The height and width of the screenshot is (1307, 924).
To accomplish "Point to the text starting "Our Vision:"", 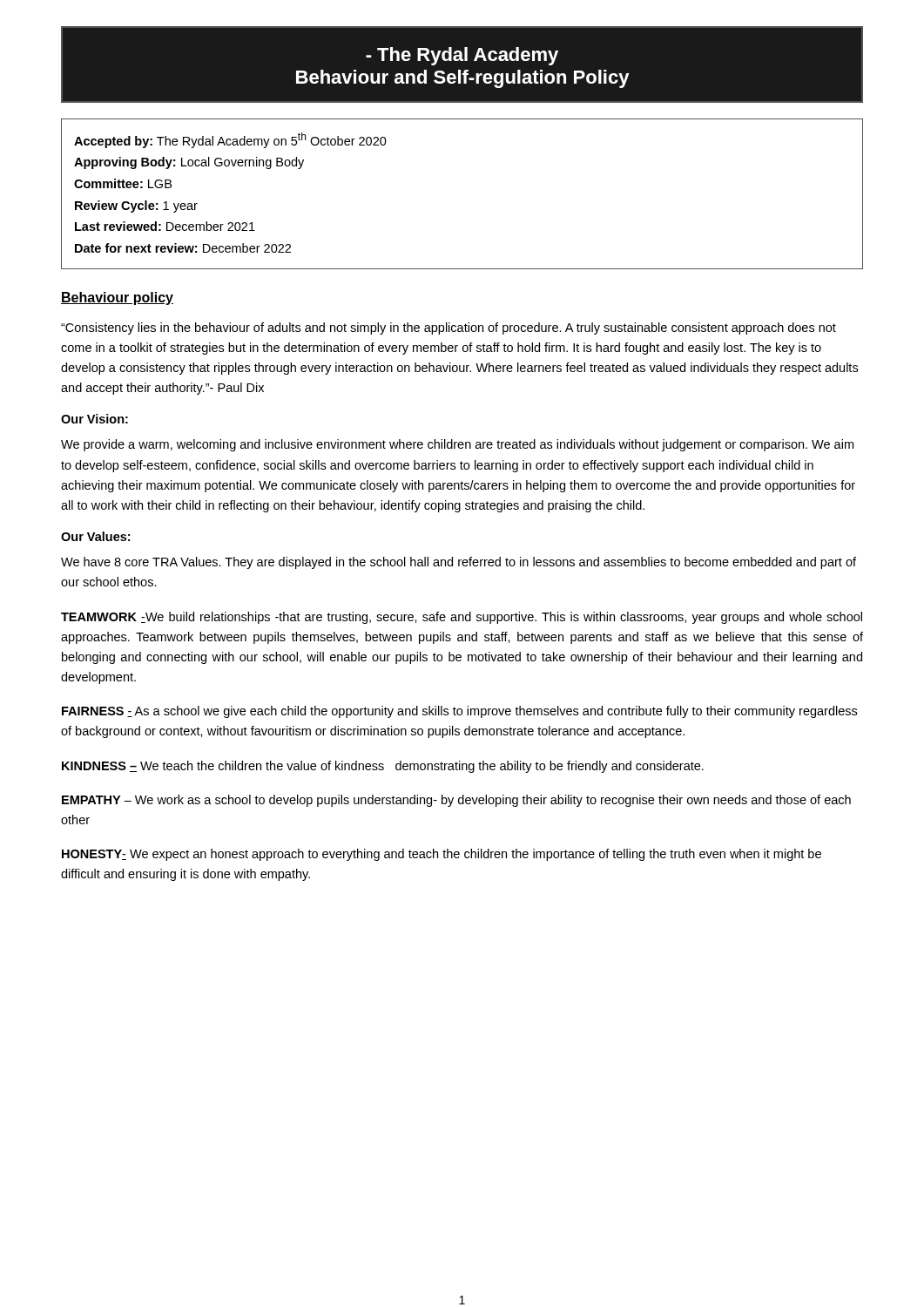I will [95, 419].
